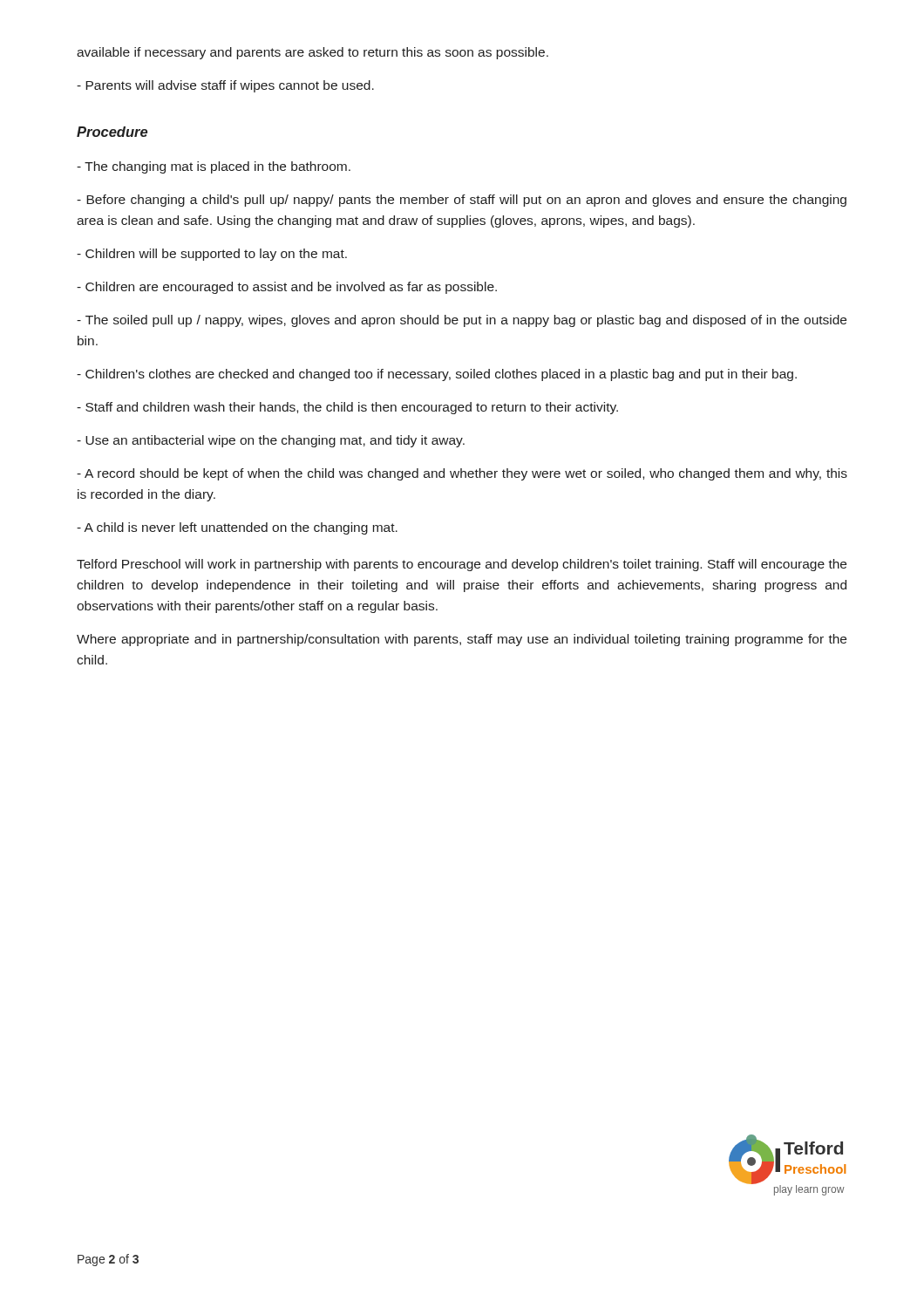Image resolution: width=924 pixels, height=1308 pixels.
Task: Click the passage that begins "The changing mat is"
Action: [x=214, y=166]
